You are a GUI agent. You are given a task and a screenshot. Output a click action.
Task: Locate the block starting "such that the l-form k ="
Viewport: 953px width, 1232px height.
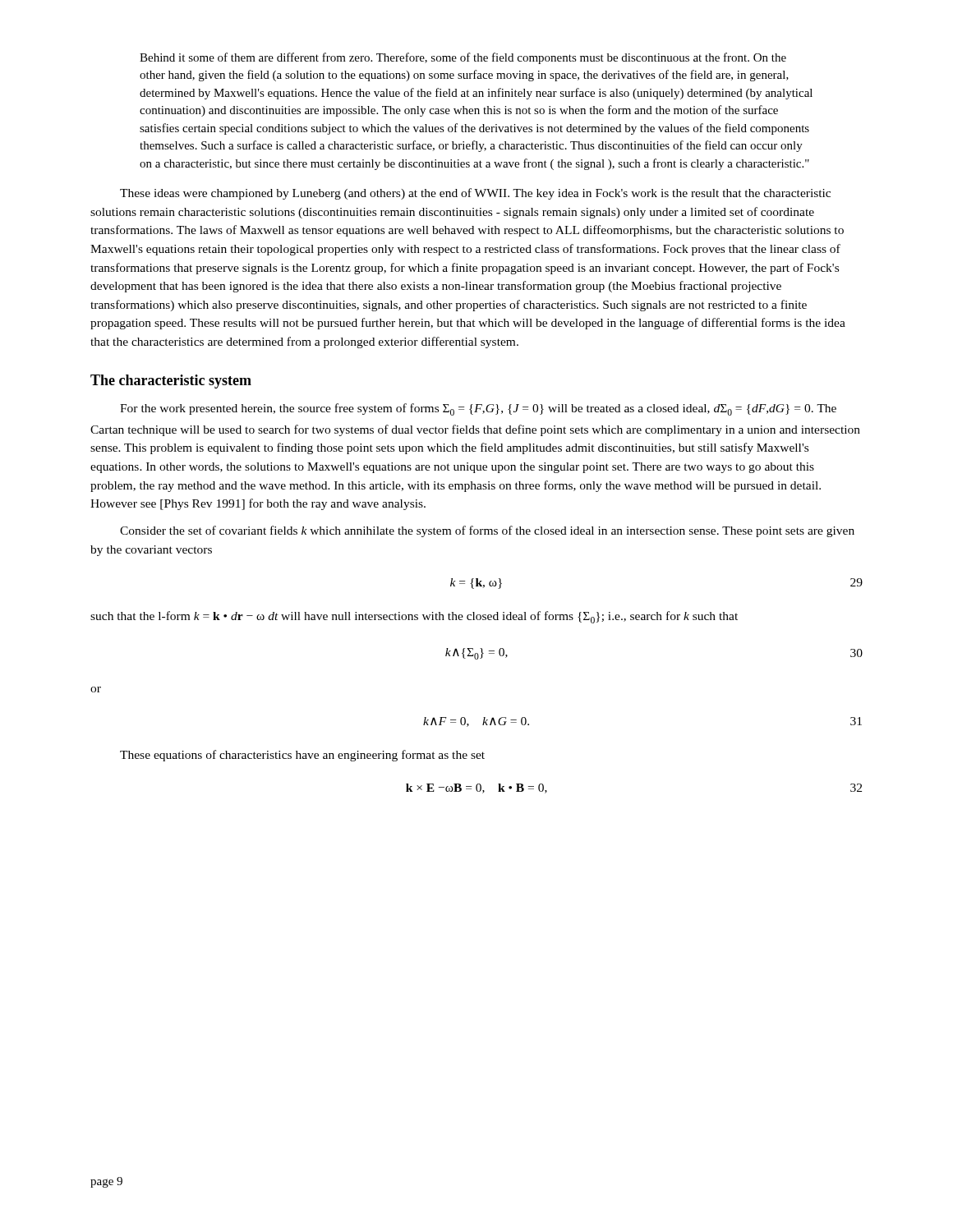pyautogui.click(x=414, y=617)
